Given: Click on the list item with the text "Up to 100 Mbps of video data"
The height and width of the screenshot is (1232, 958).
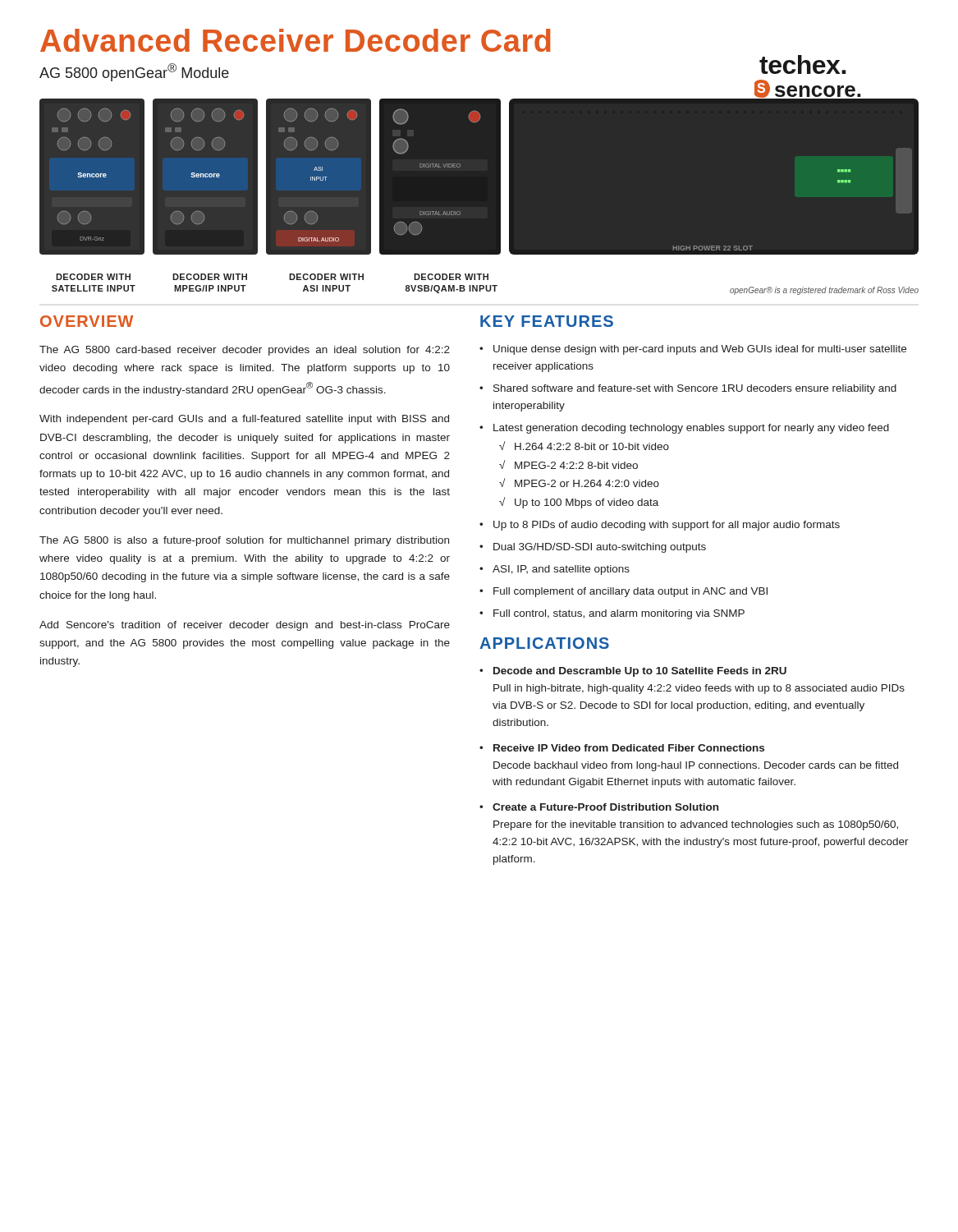Looking at the screenshot, I should (x=586, y=503).
